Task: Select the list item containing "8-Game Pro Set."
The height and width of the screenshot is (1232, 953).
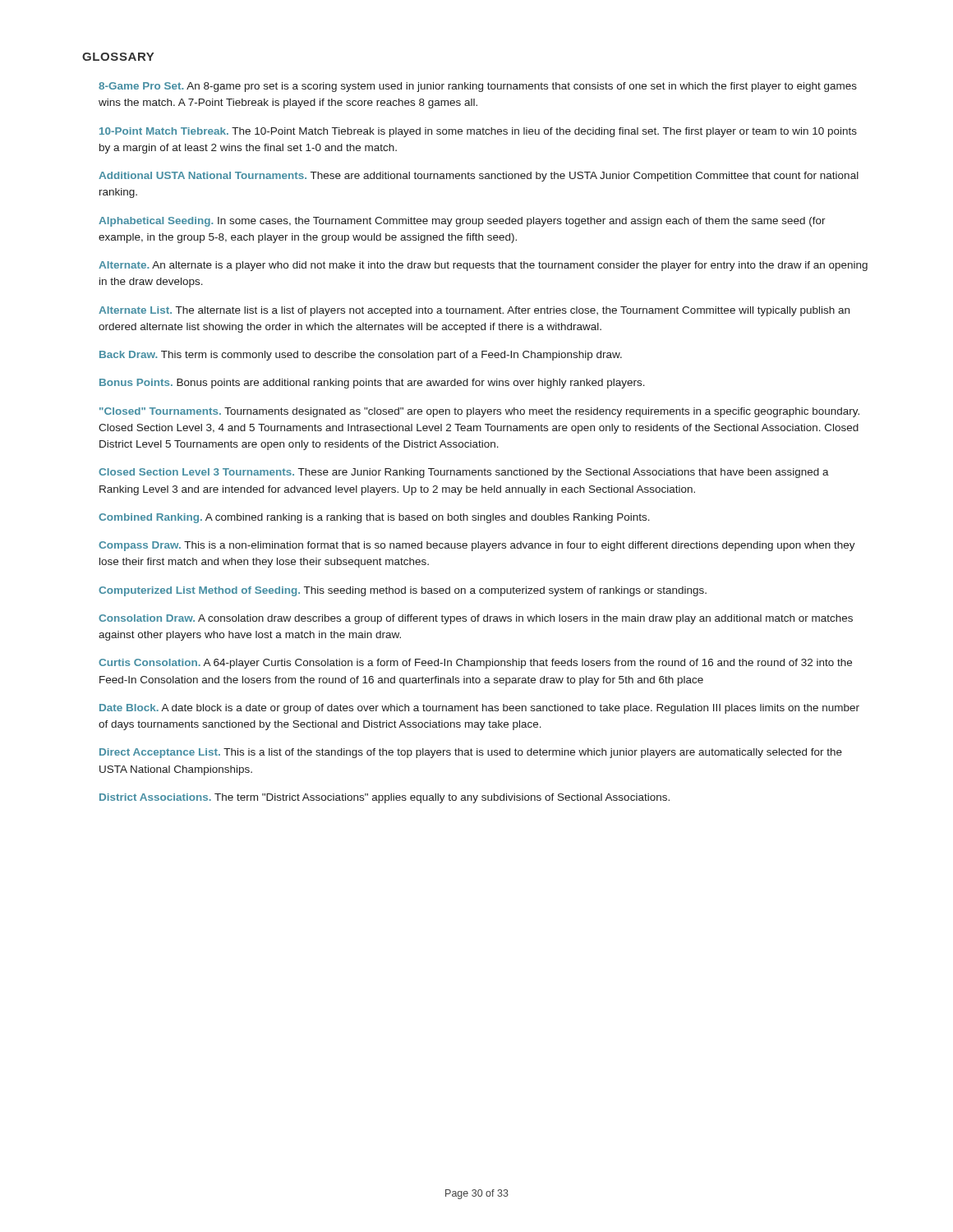Action: [478, 94]
